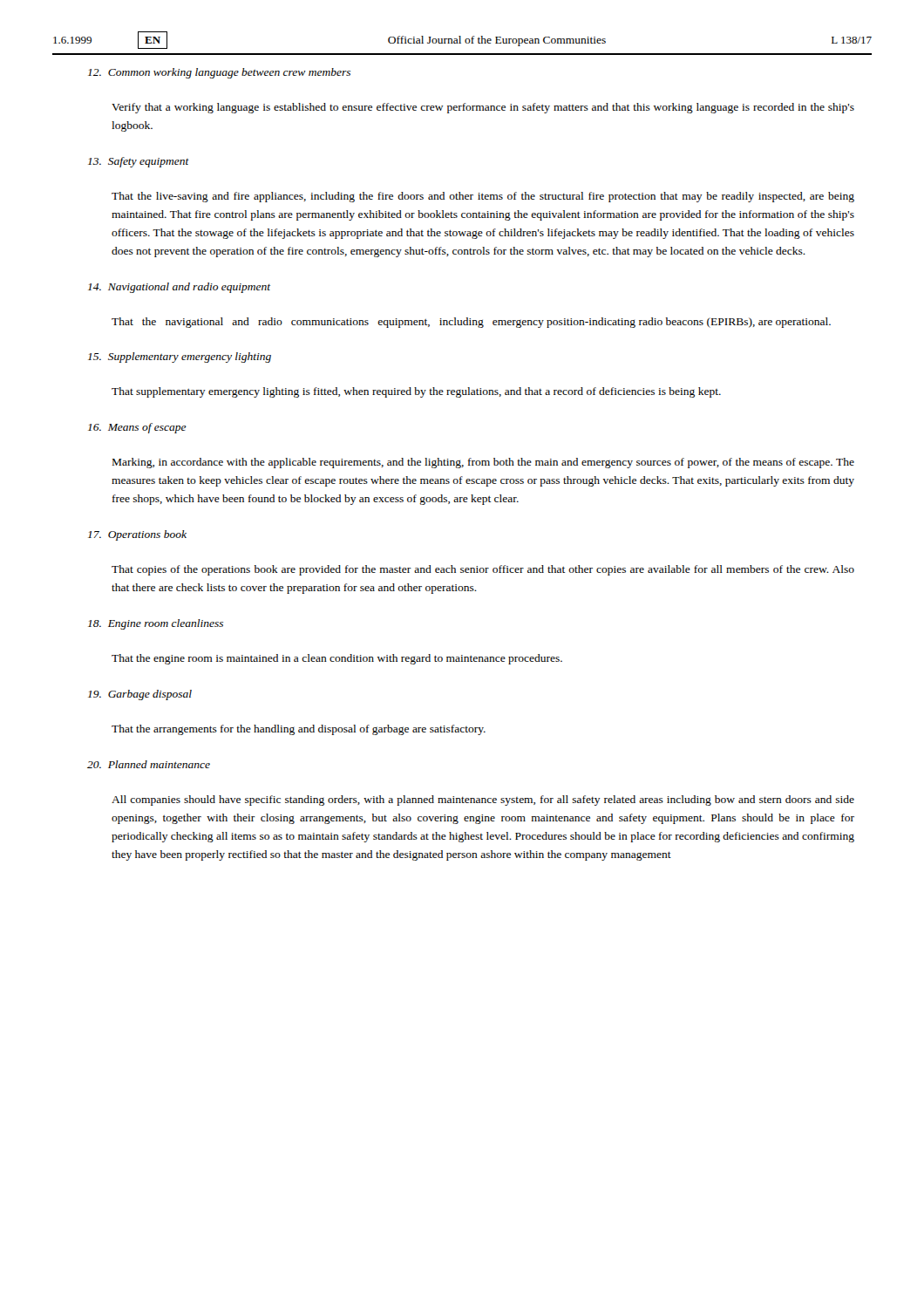Where does it say "18. Engine room cleanliness"?
The width and height of the screenshot is (924, 1308).
coord(156,624)
